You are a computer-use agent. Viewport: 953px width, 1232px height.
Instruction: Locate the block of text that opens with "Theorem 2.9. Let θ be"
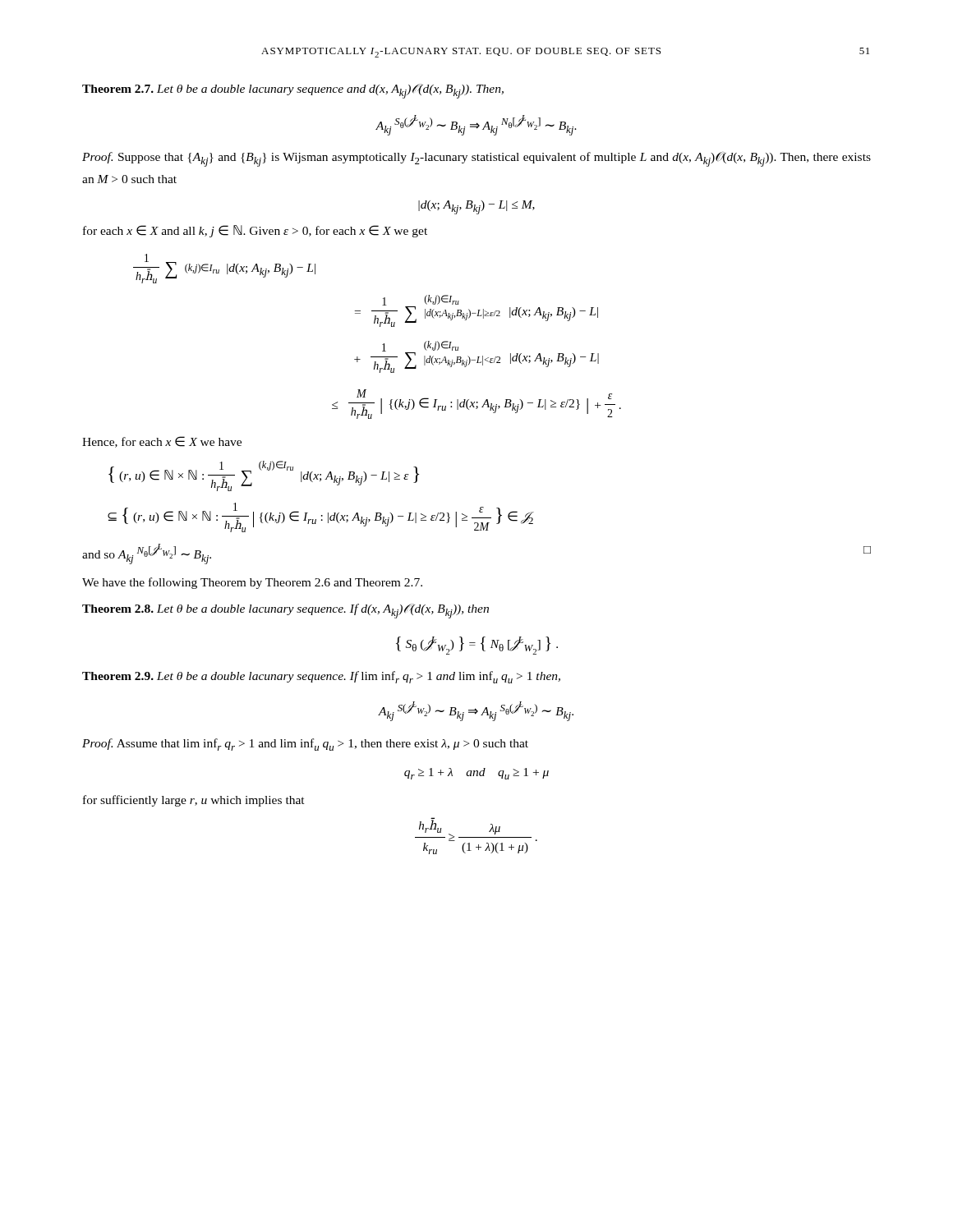[476, 677]
